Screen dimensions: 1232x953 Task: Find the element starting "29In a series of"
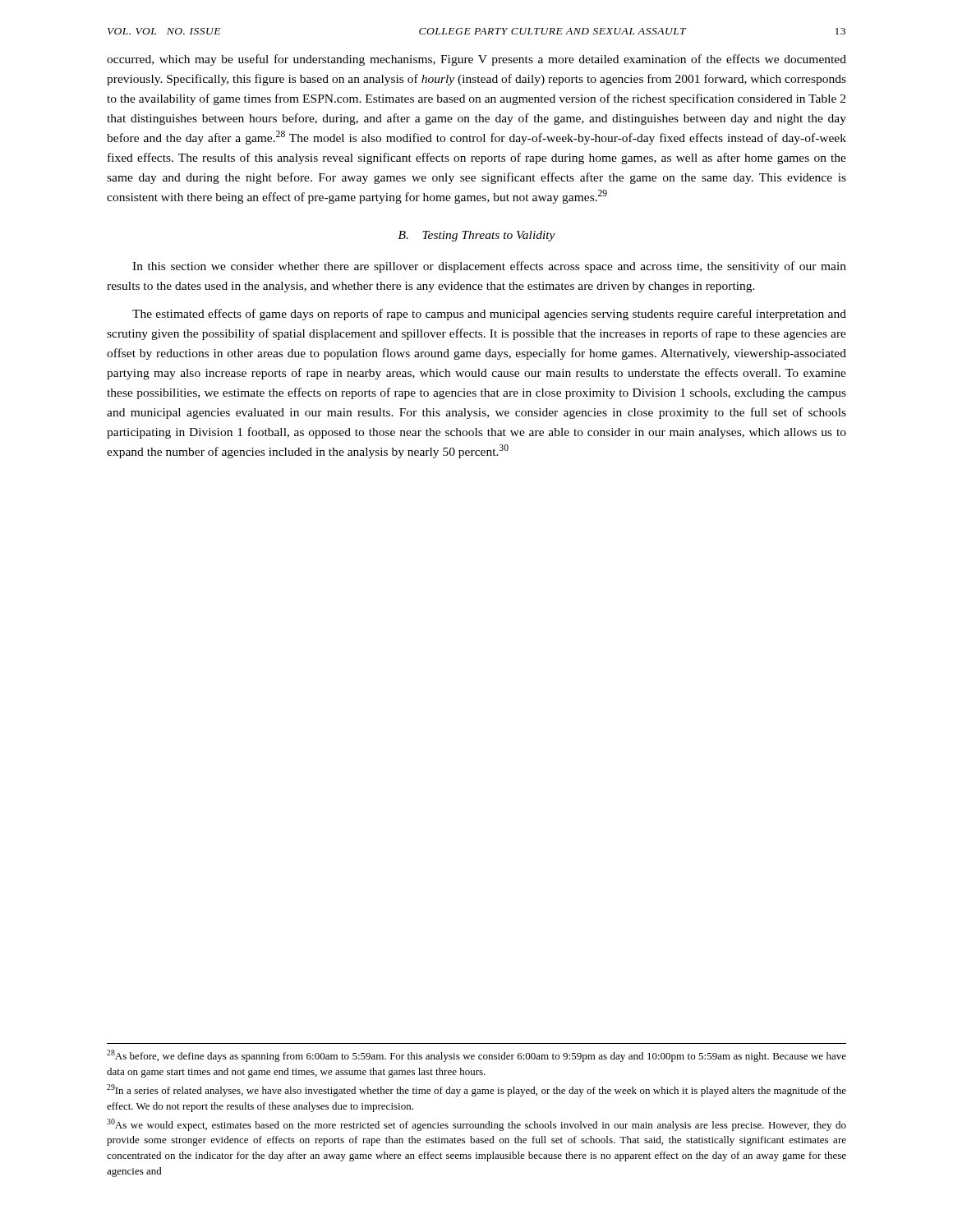click(476, 1098)
